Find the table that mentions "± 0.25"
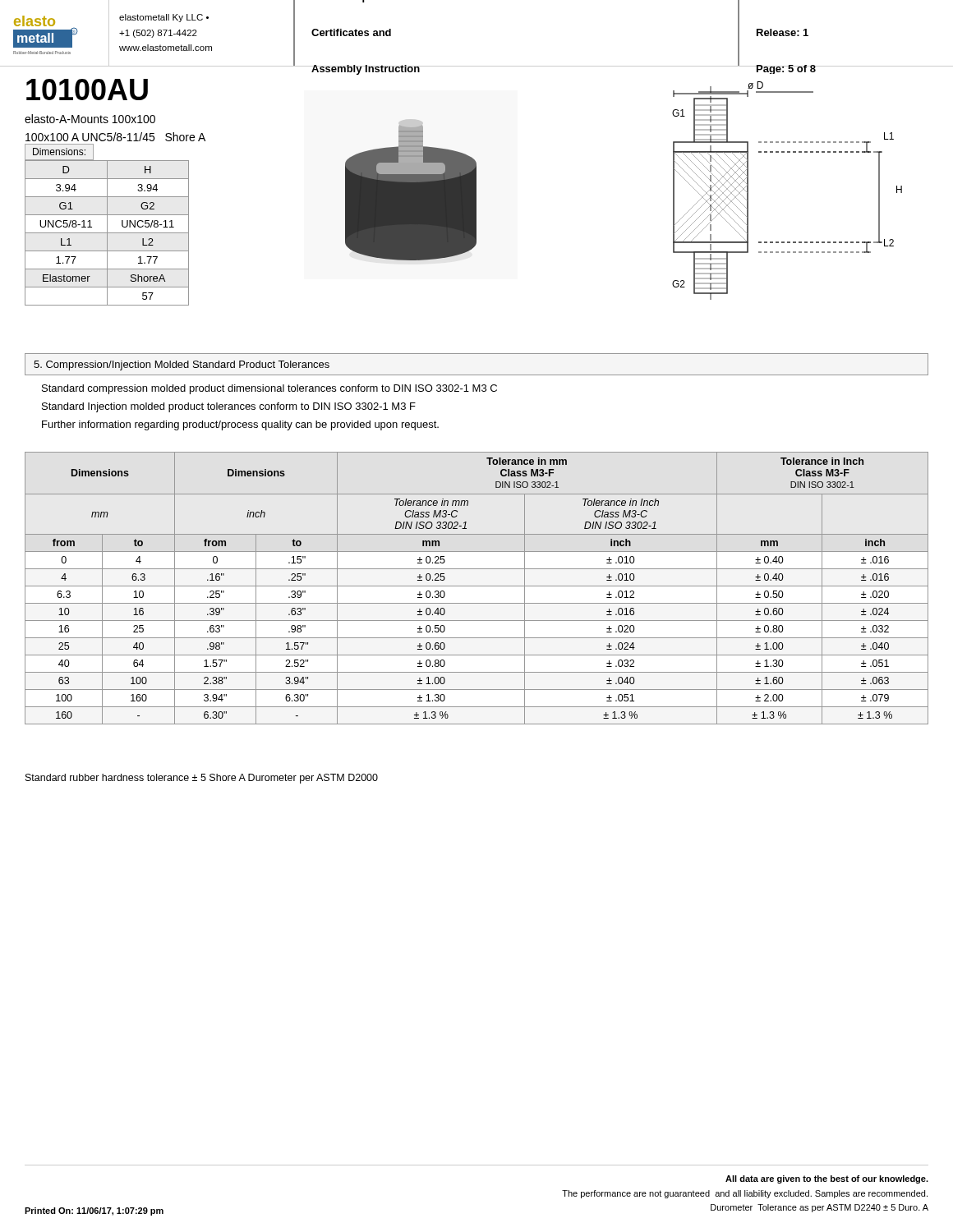 pos(476,588)
